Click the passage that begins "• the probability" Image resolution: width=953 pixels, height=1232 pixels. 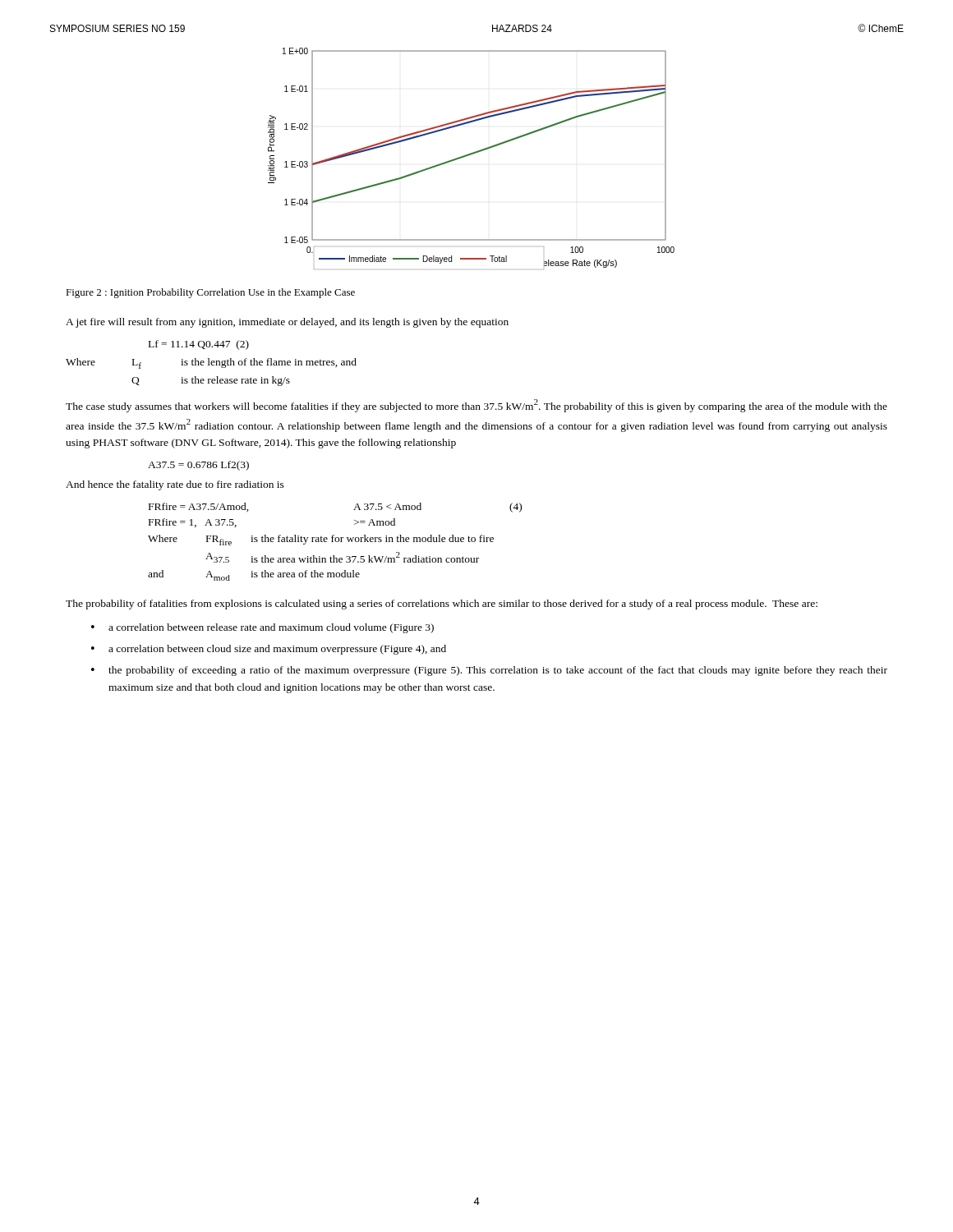(489, 679)
